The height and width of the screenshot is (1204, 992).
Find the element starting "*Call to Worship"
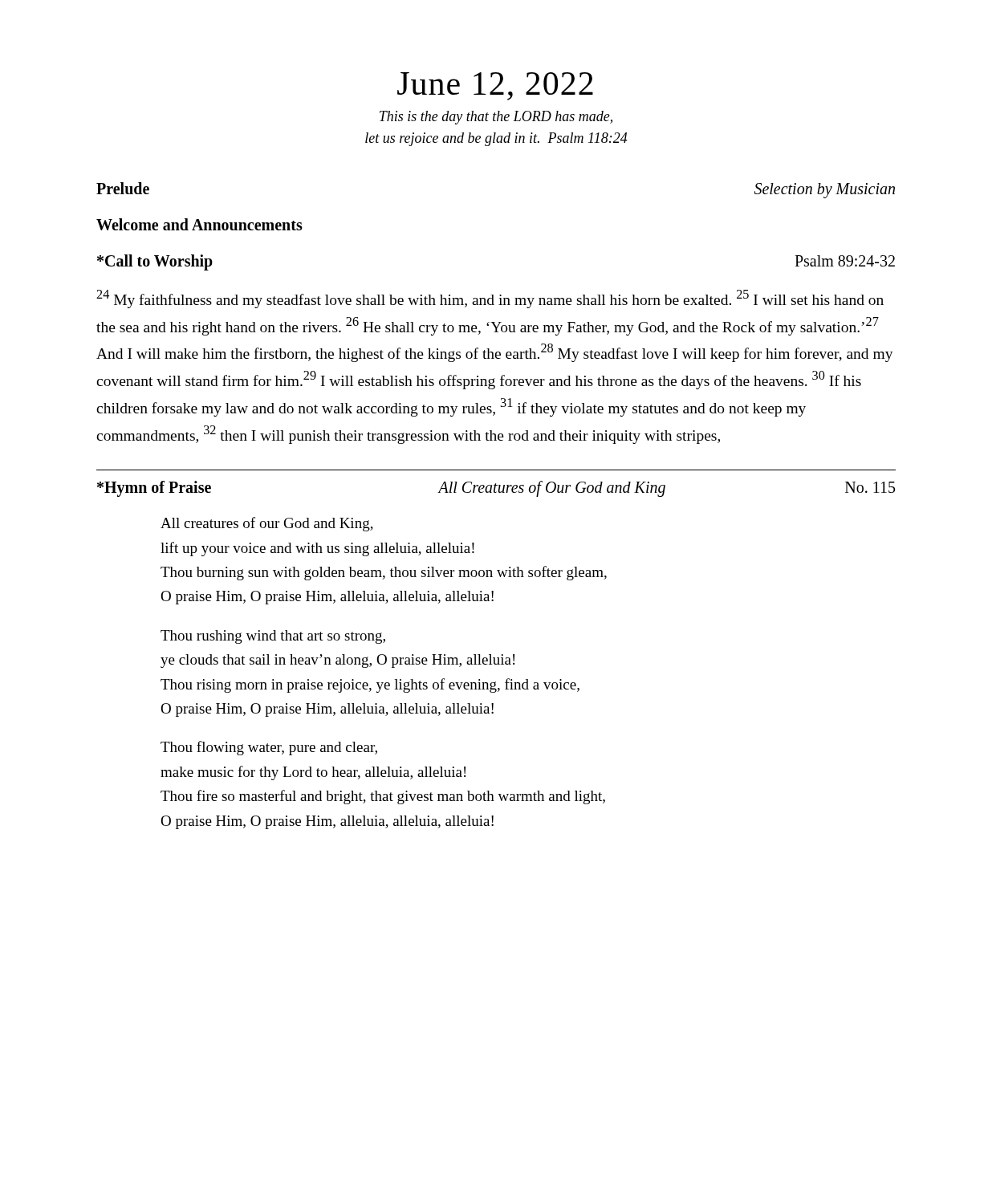(x=155, y=261)
